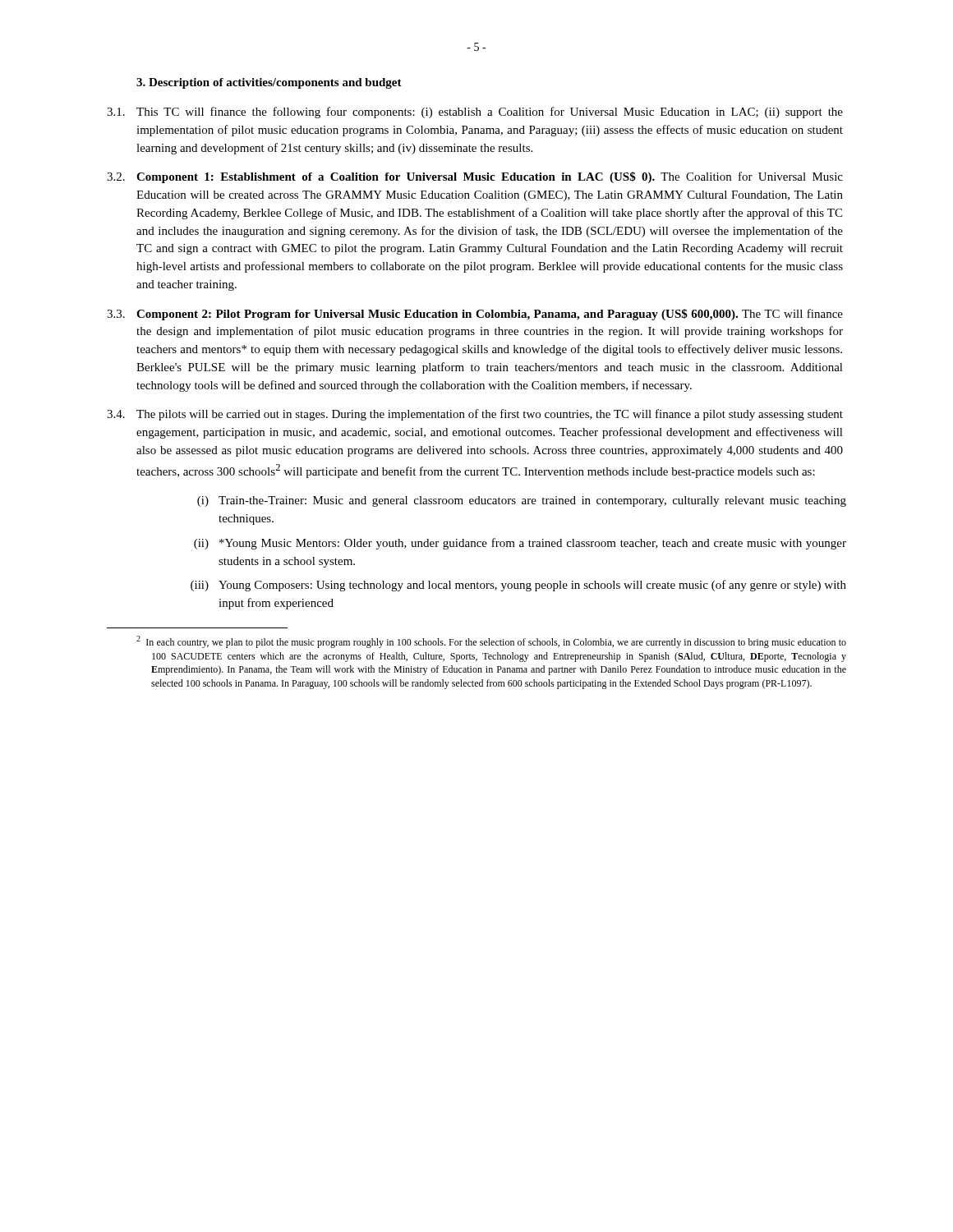The height and width of the screenshot is (1232, 953).
Task: Find the text block with the text "2.Component 1: Establishment"
Action: click(x=475, y=231)
